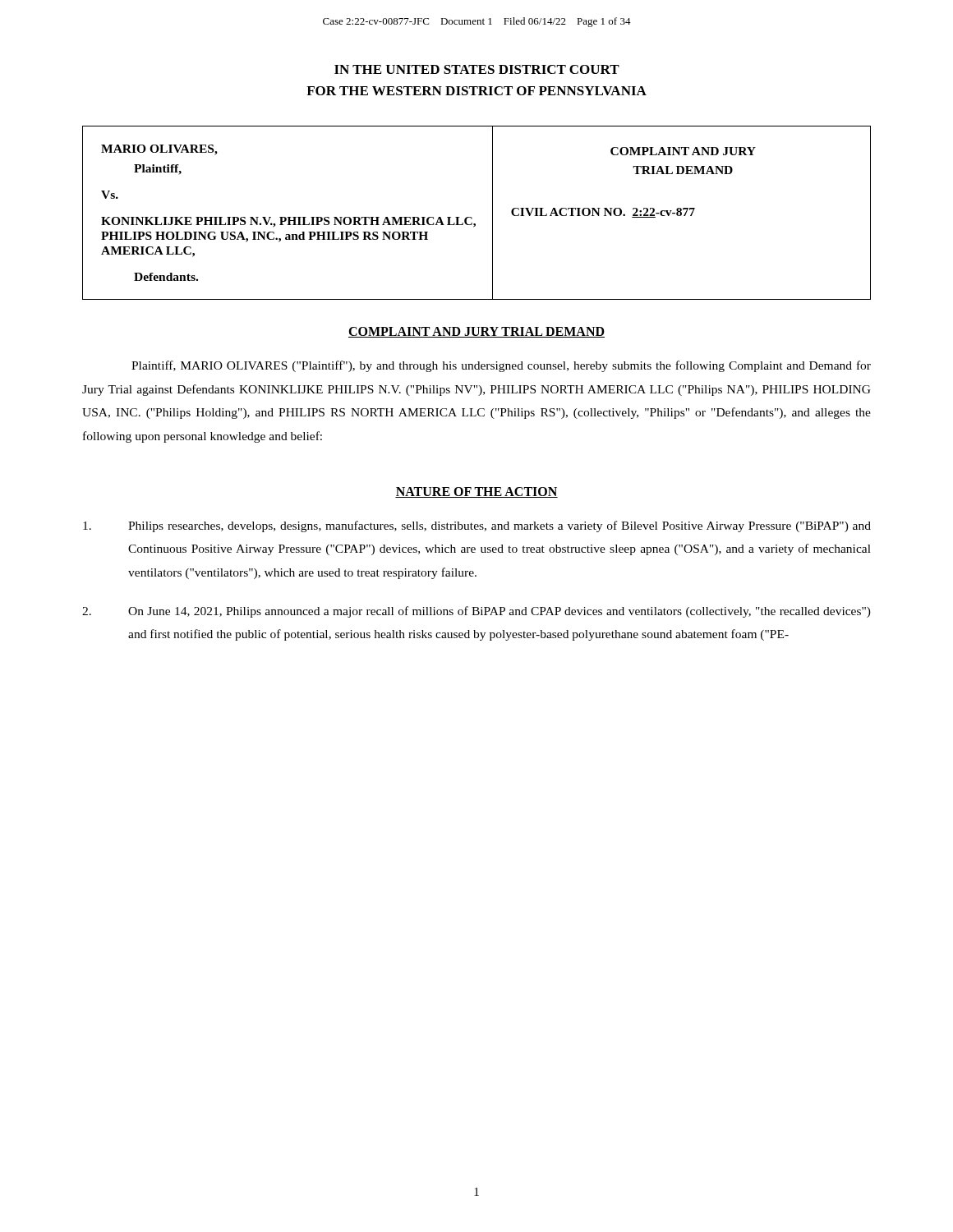
Task: Point to the block beginning "On June 14, 2021, Philips announced"
Action: (476, 623)
